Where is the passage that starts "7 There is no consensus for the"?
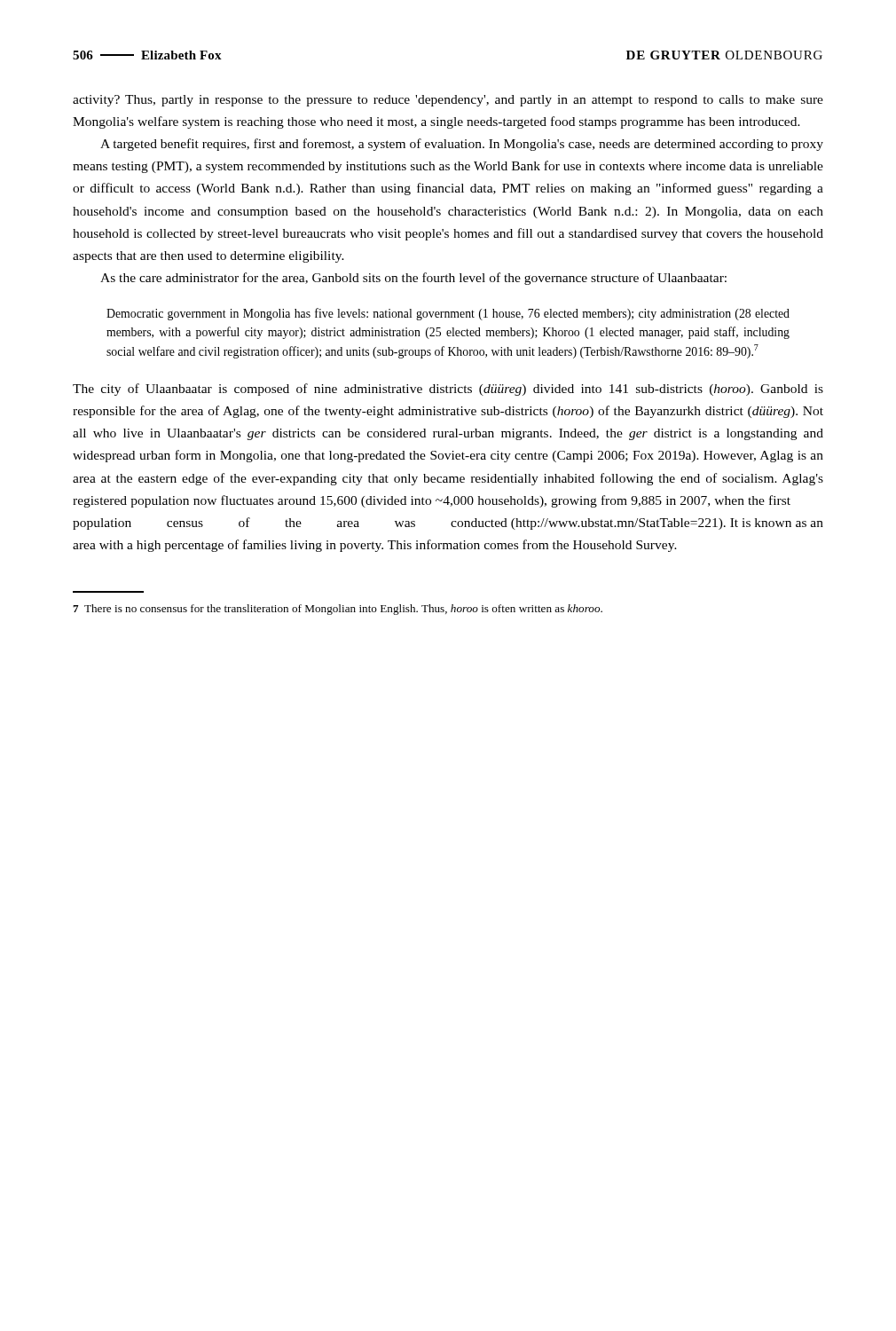Screen dimensions: 1331x896 338,608
